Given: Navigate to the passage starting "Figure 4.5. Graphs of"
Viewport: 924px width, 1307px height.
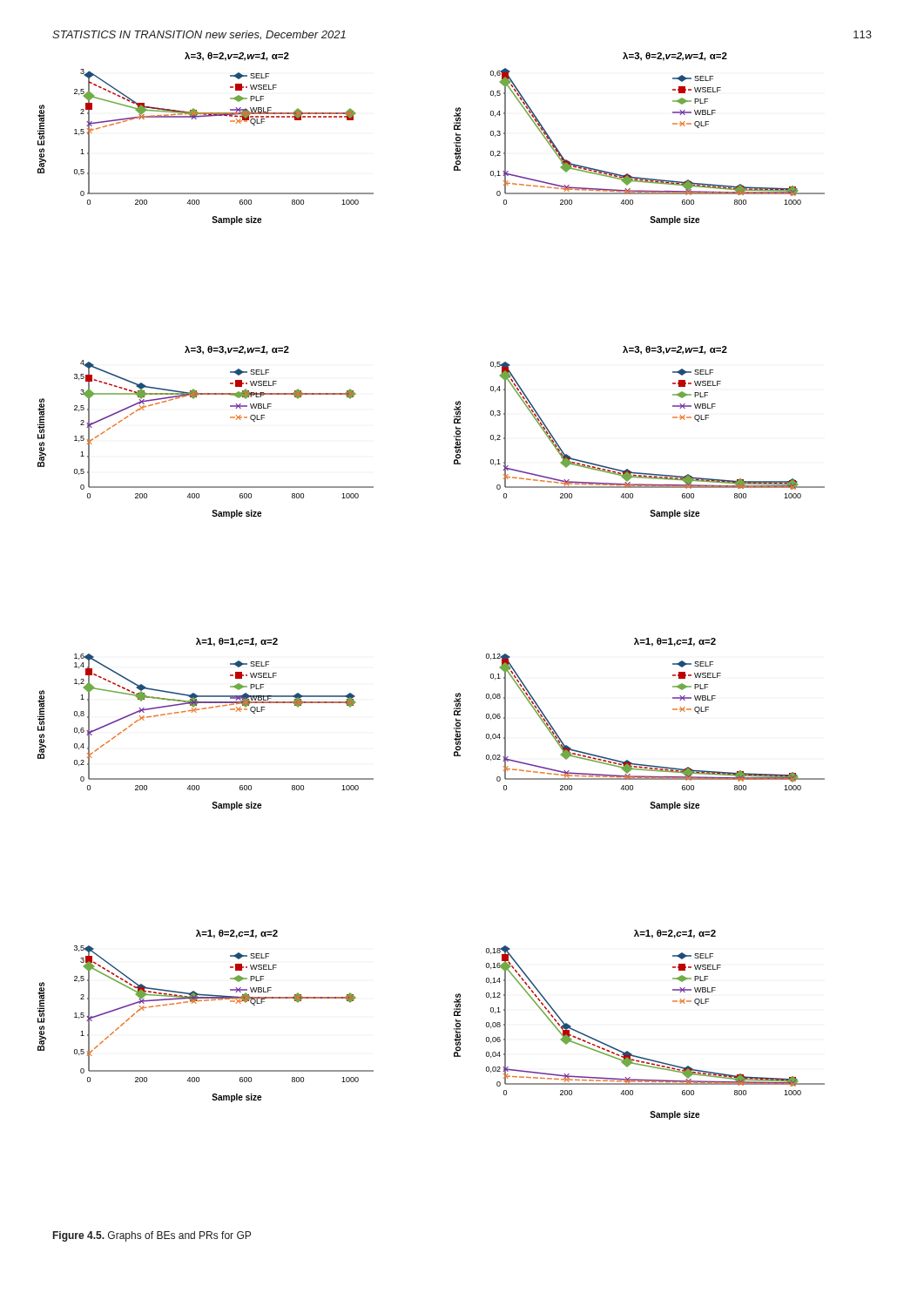Looking at the screenshot, I should click(x=152, y=1236).
